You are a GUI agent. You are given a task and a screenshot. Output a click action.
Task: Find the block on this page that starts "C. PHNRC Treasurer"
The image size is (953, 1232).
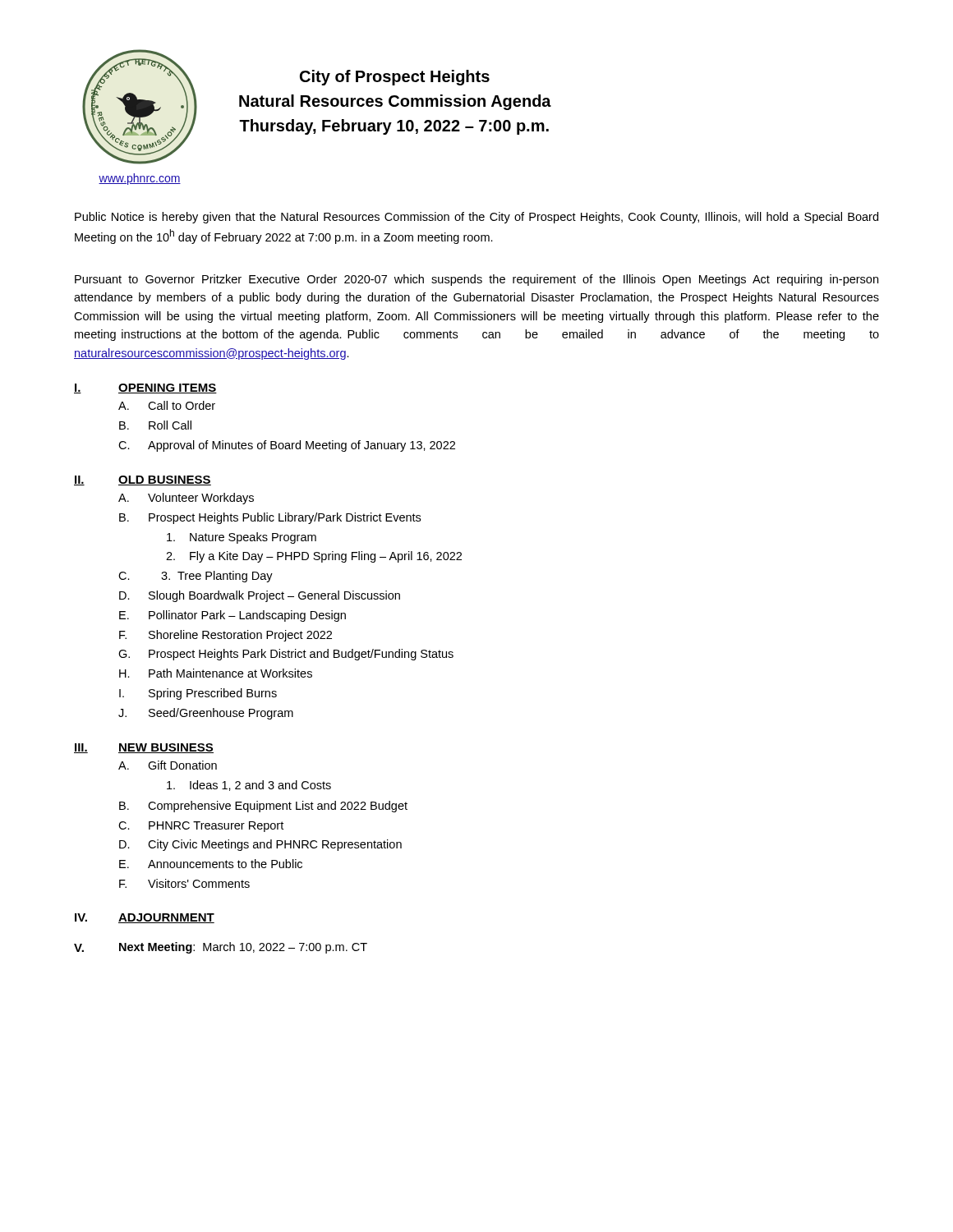pyautogui.click(x=201, y=827)
